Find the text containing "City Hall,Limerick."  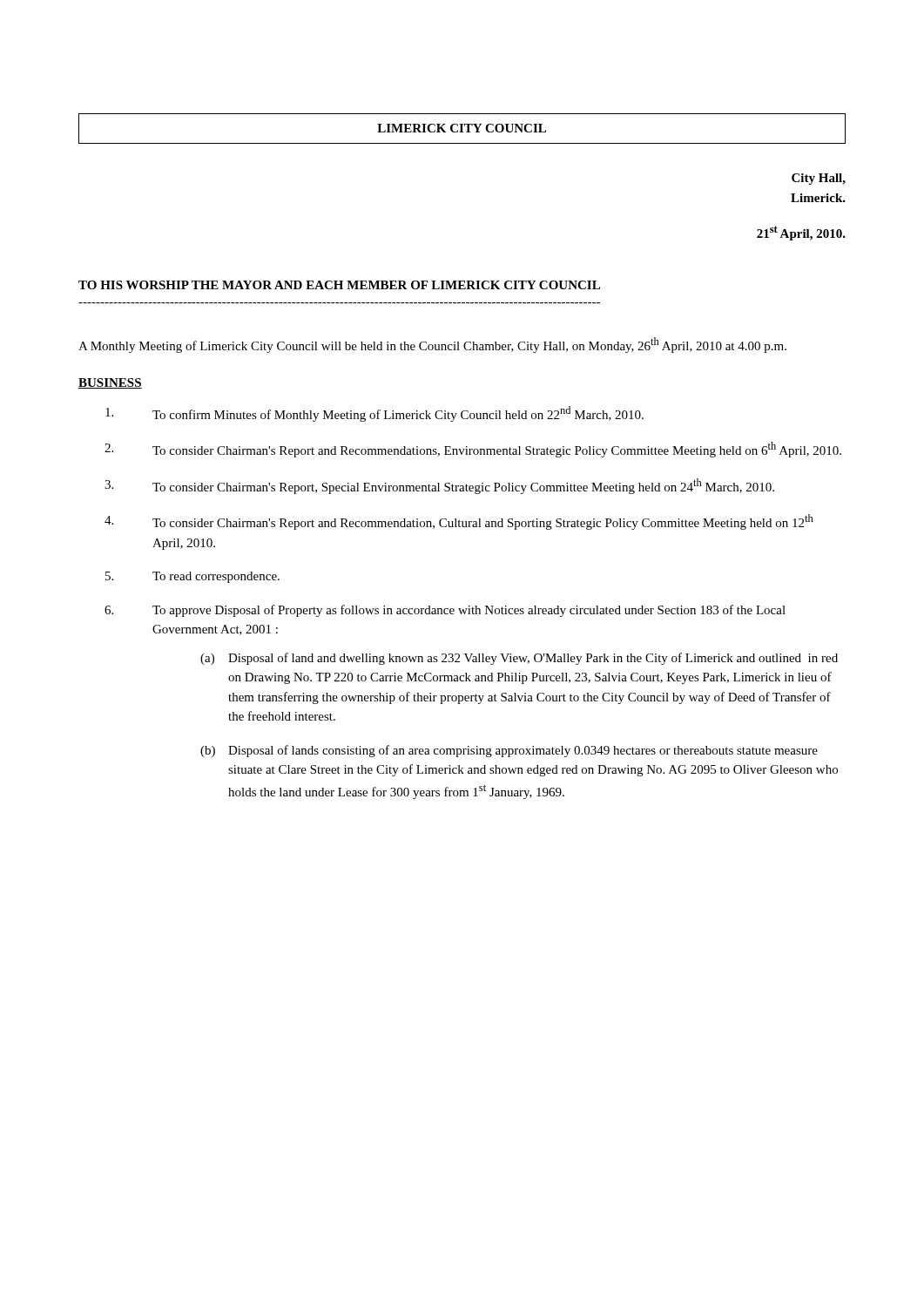coord(818,188)
